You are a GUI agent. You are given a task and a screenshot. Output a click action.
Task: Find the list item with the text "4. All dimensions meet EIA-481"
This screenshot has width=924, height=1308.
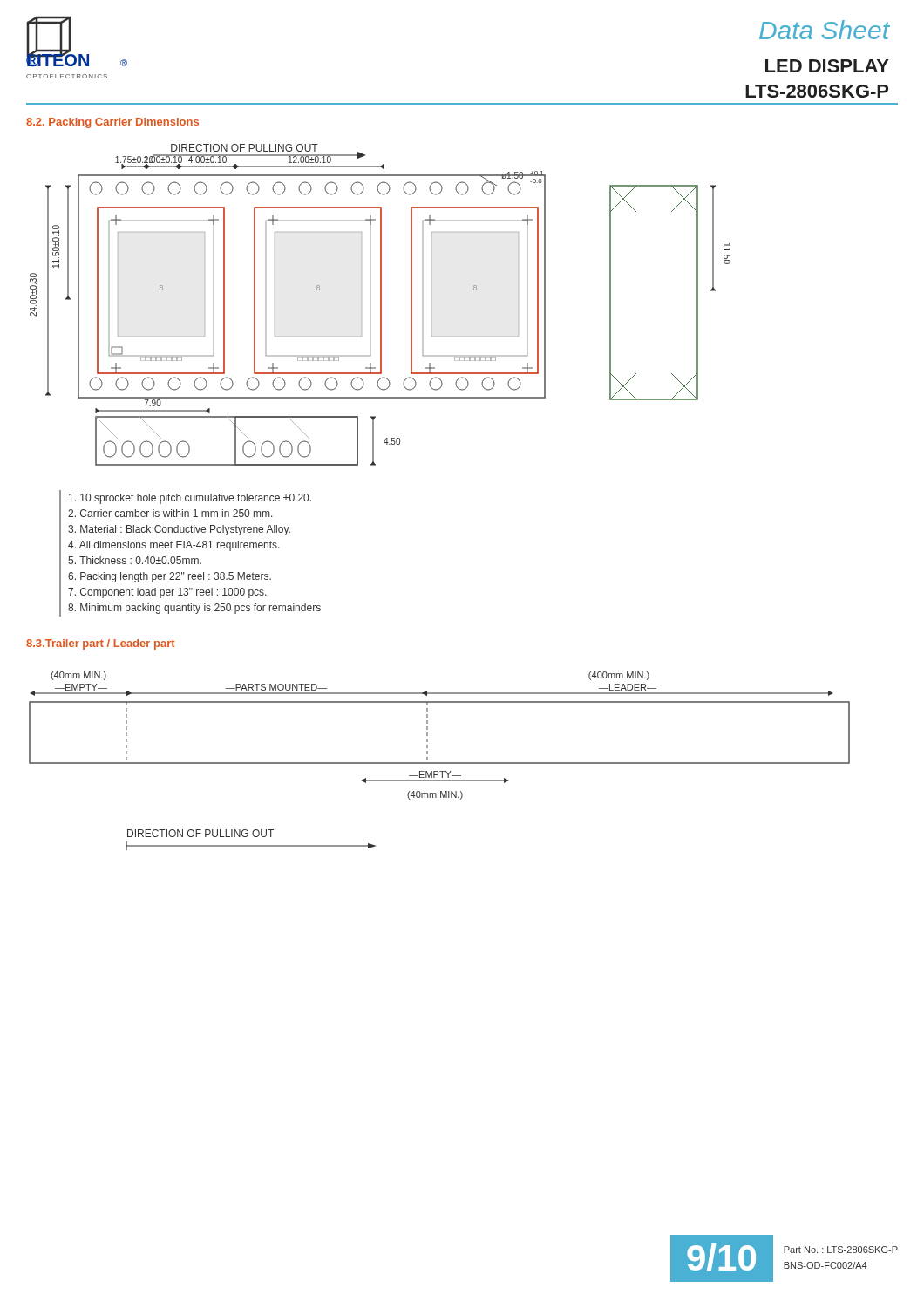coord(174,545)
